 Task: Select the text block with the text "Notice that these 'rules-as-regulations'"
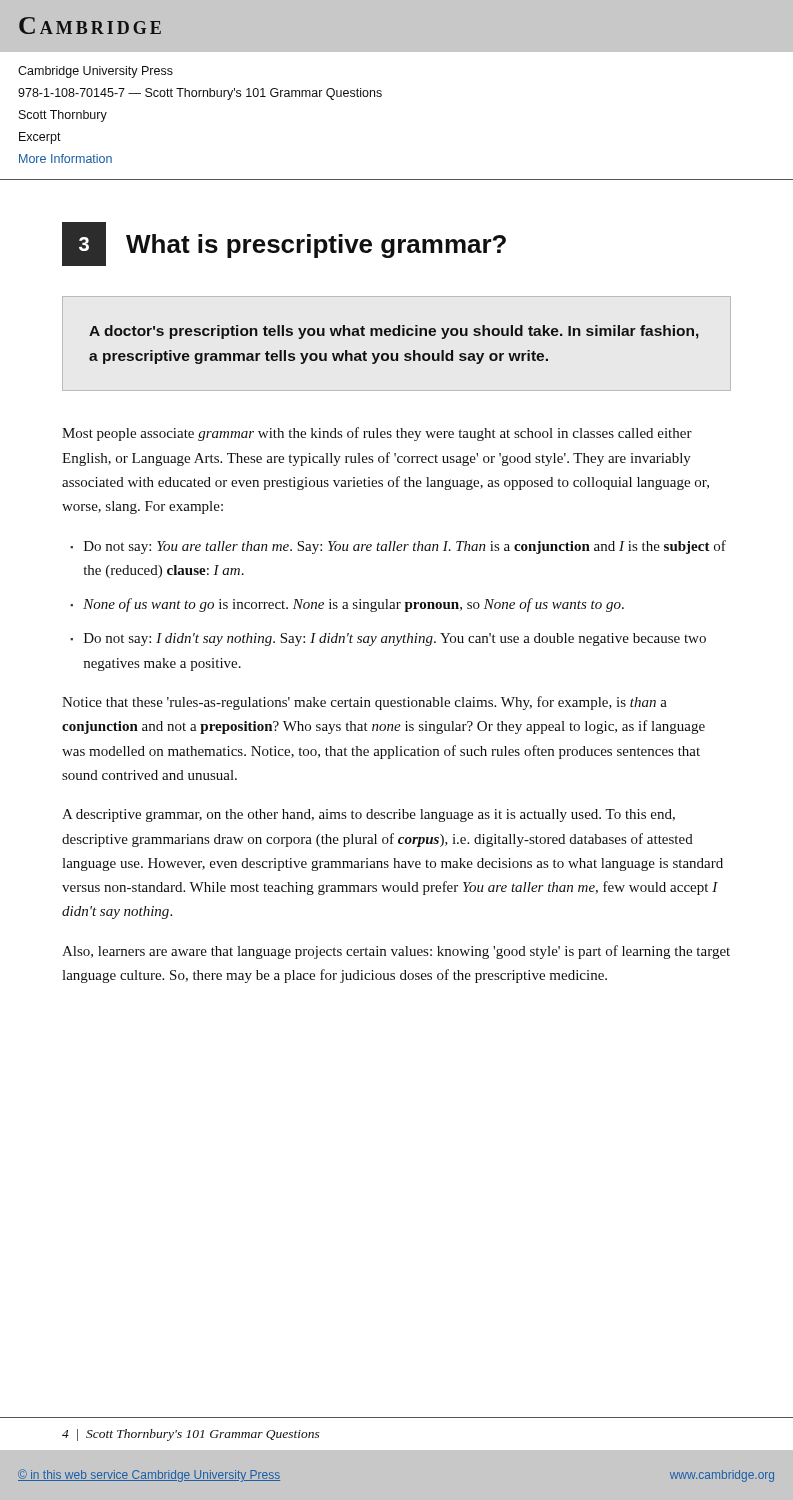(x=384, y=738)
